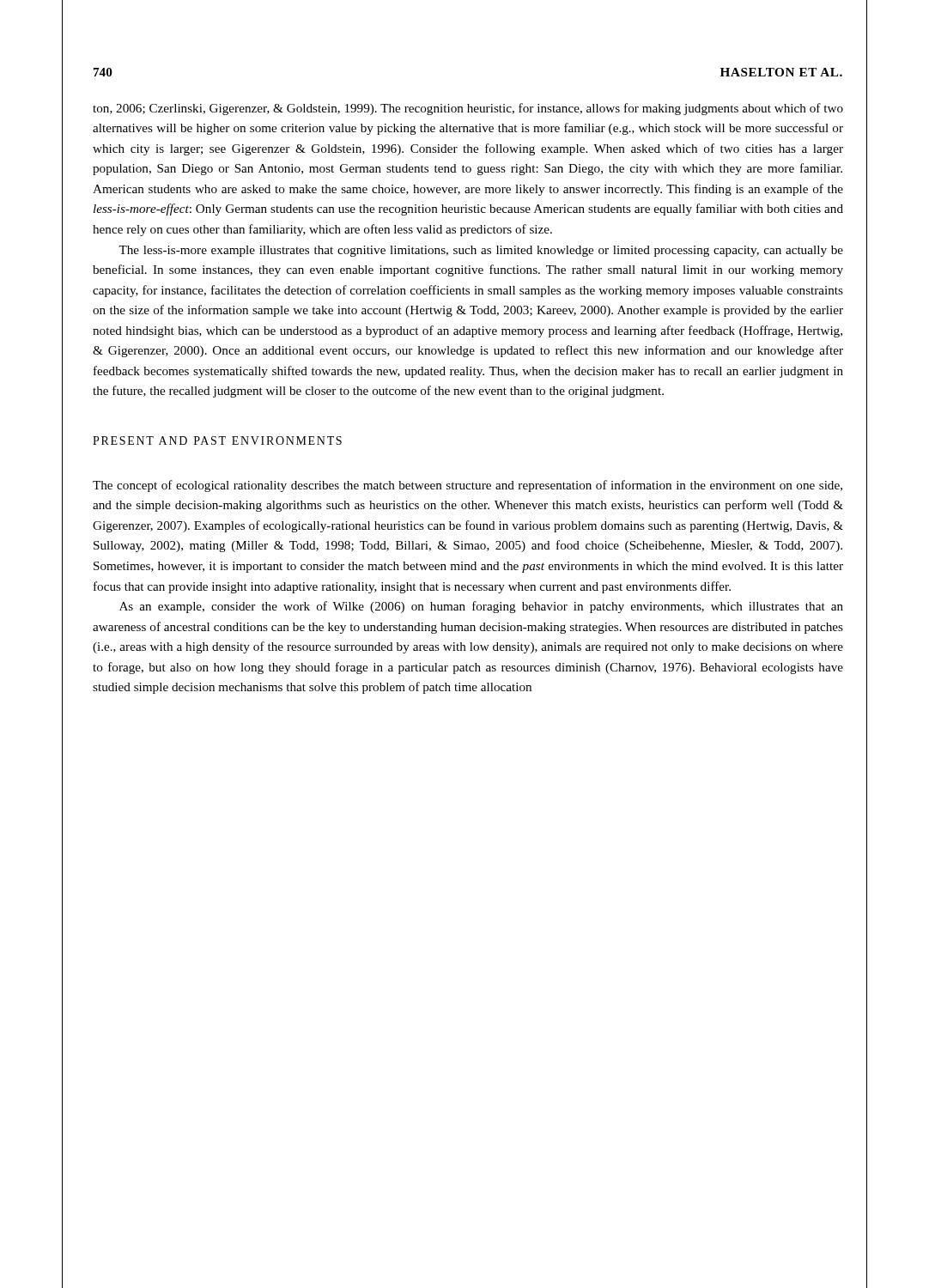Find the section header
The height and width of the screenshot is (1288, 929).
pyautogui.click(x=218, y=441)
